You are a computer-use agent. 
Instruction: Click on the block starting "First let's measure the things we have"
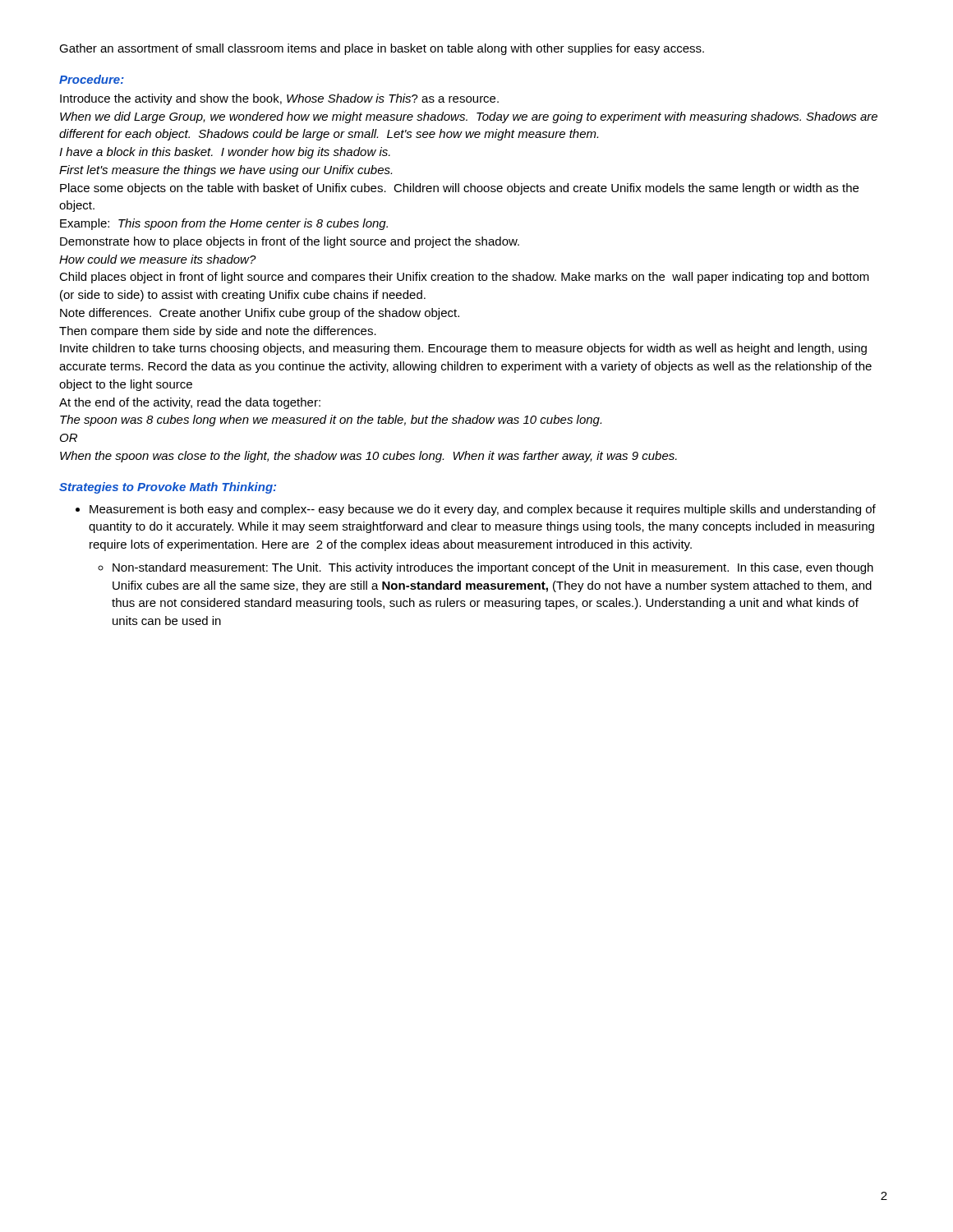pyautogui.click(x=226, y=169)
